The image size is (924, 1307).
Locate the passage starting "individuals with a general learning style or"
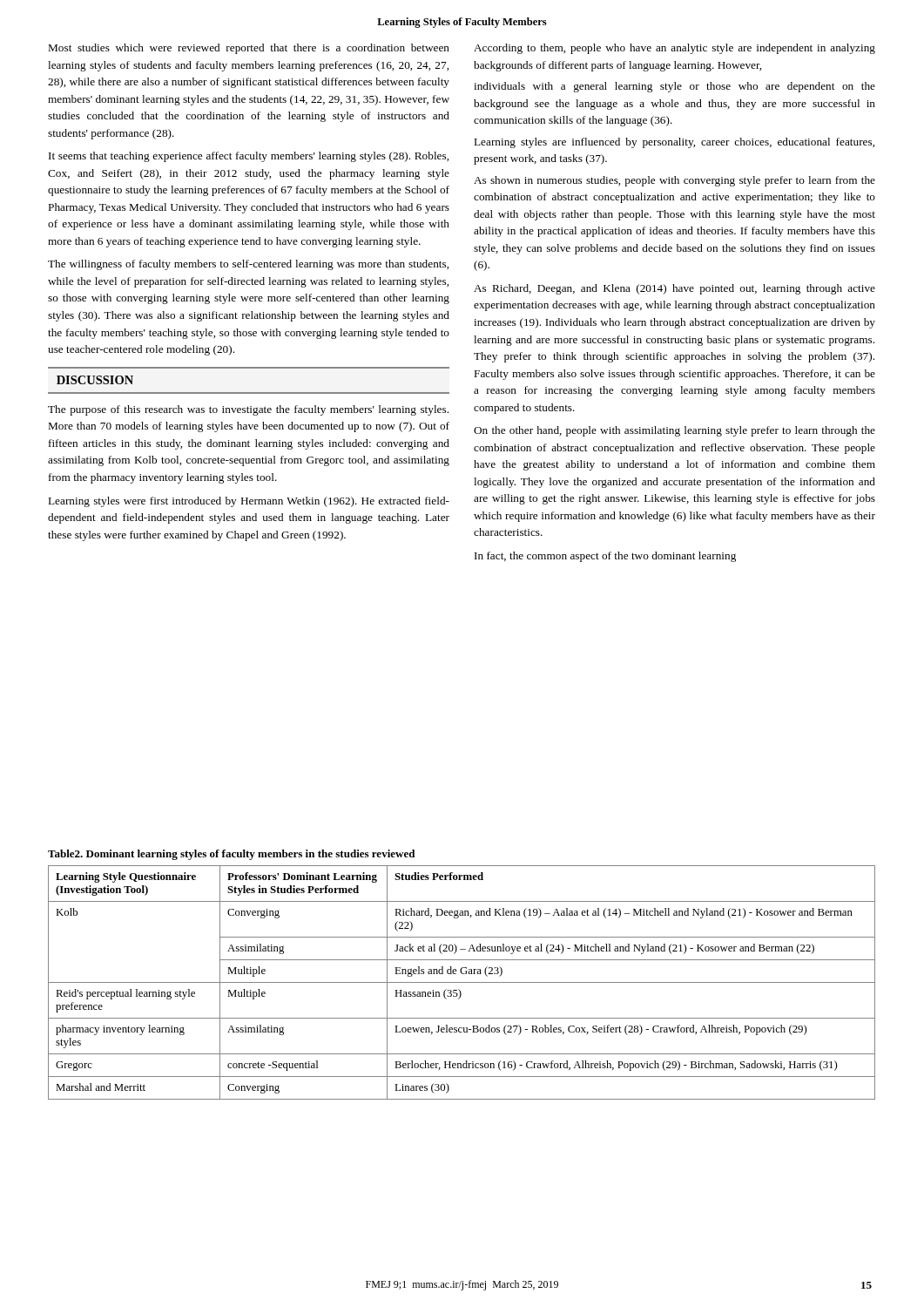tap(674, 103)
